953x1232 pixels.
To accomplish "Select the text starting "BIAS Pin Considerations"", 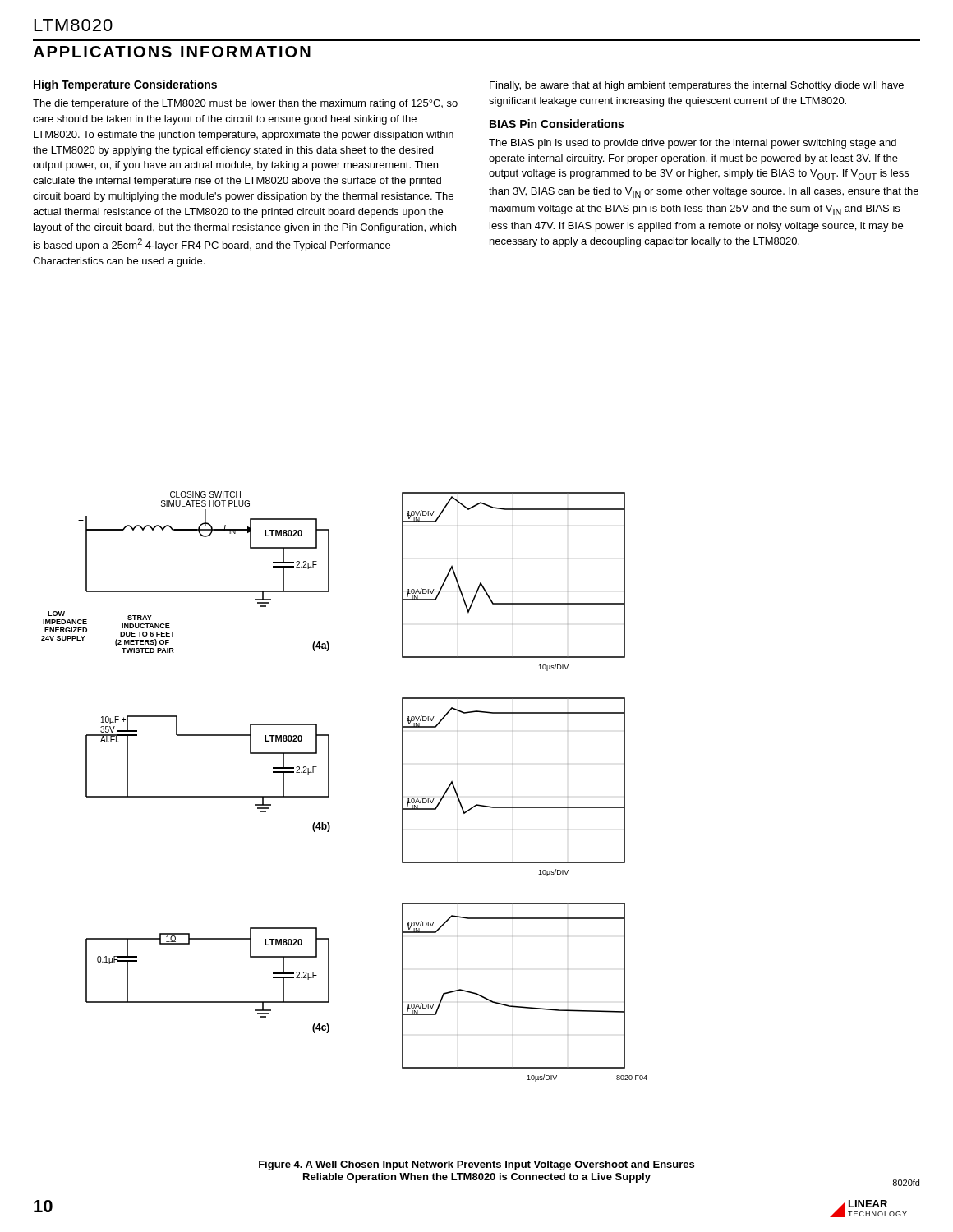I will coord(557,124).
